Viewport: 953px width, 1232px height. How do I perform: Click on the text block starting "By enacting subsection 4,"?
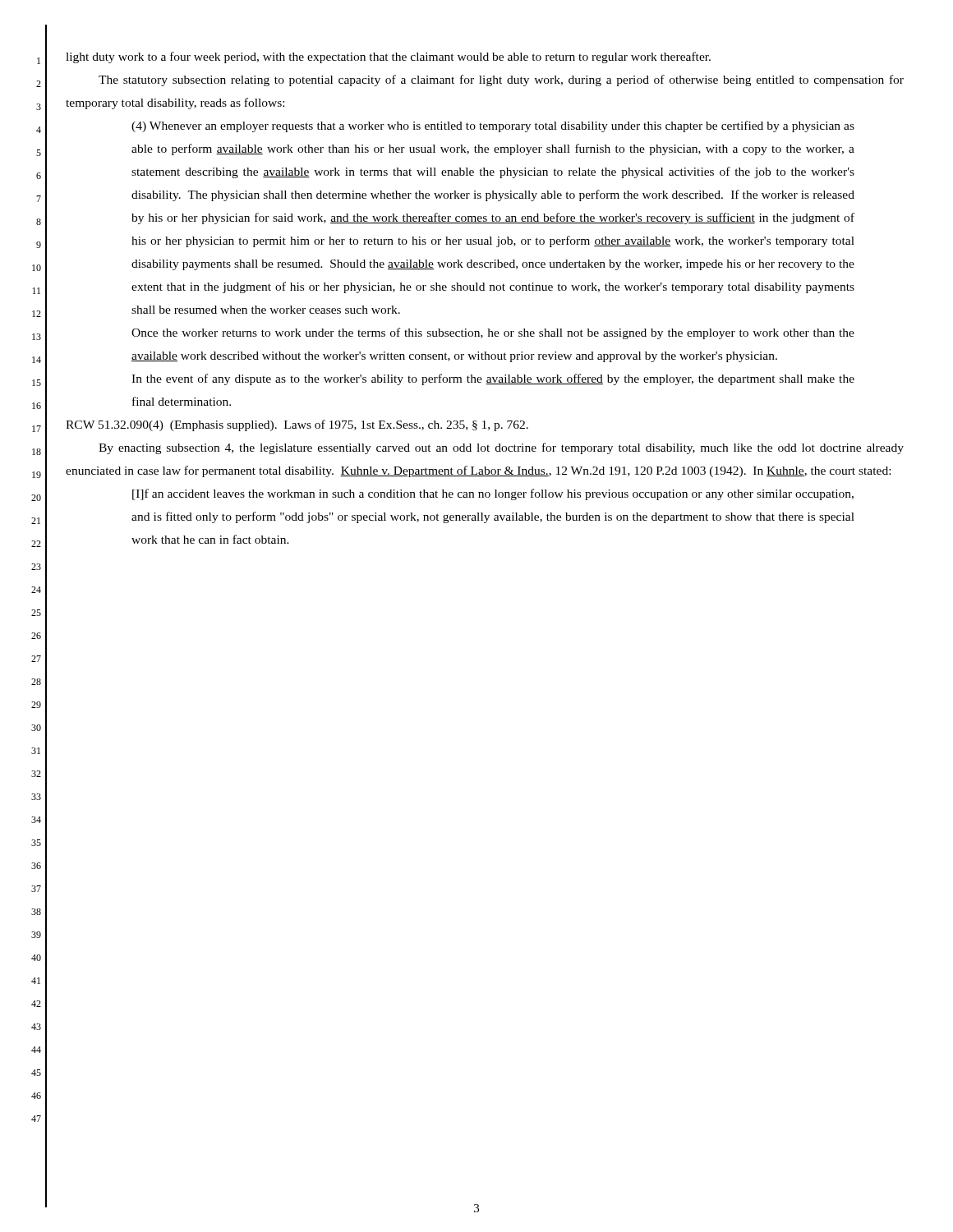pyautogui.click(x=485, y=459)
